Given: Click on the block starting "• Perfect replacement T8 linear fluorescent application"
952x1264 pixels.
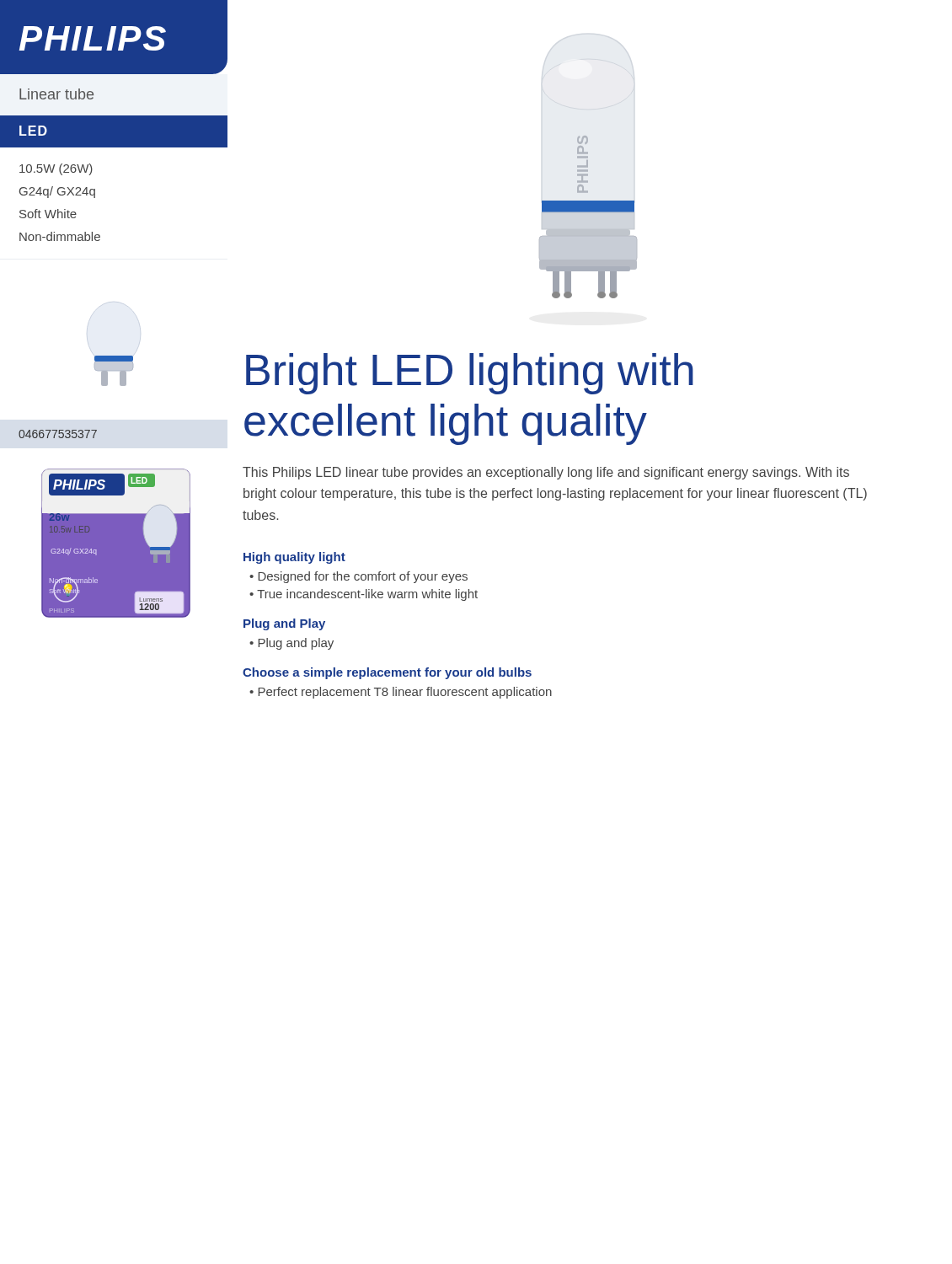Looking at the screenshot, I should pyautogui.click(x=401, y=692).
